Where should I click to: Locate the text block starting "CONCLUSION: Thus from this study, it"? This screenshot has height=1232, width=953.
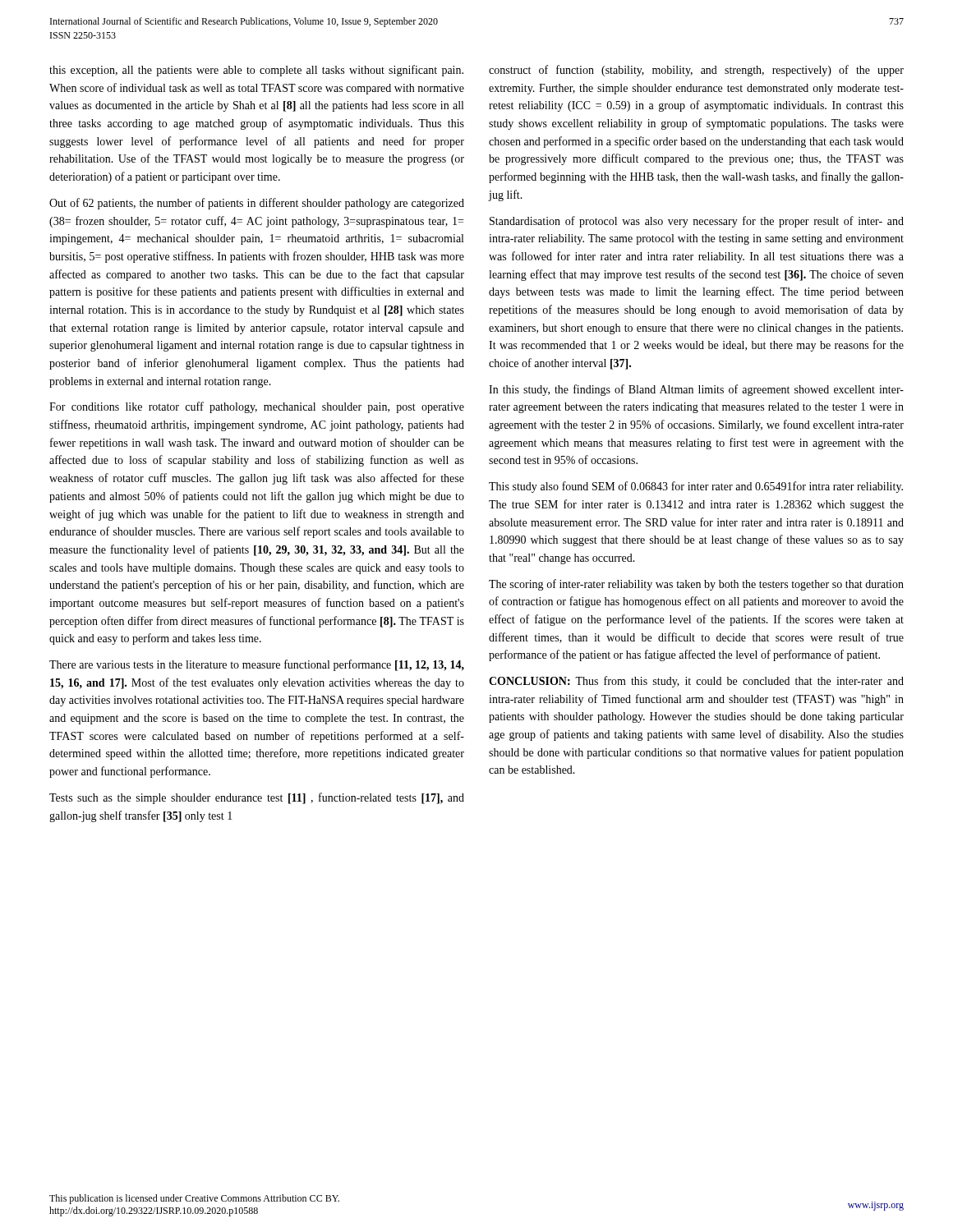[696, 726]
